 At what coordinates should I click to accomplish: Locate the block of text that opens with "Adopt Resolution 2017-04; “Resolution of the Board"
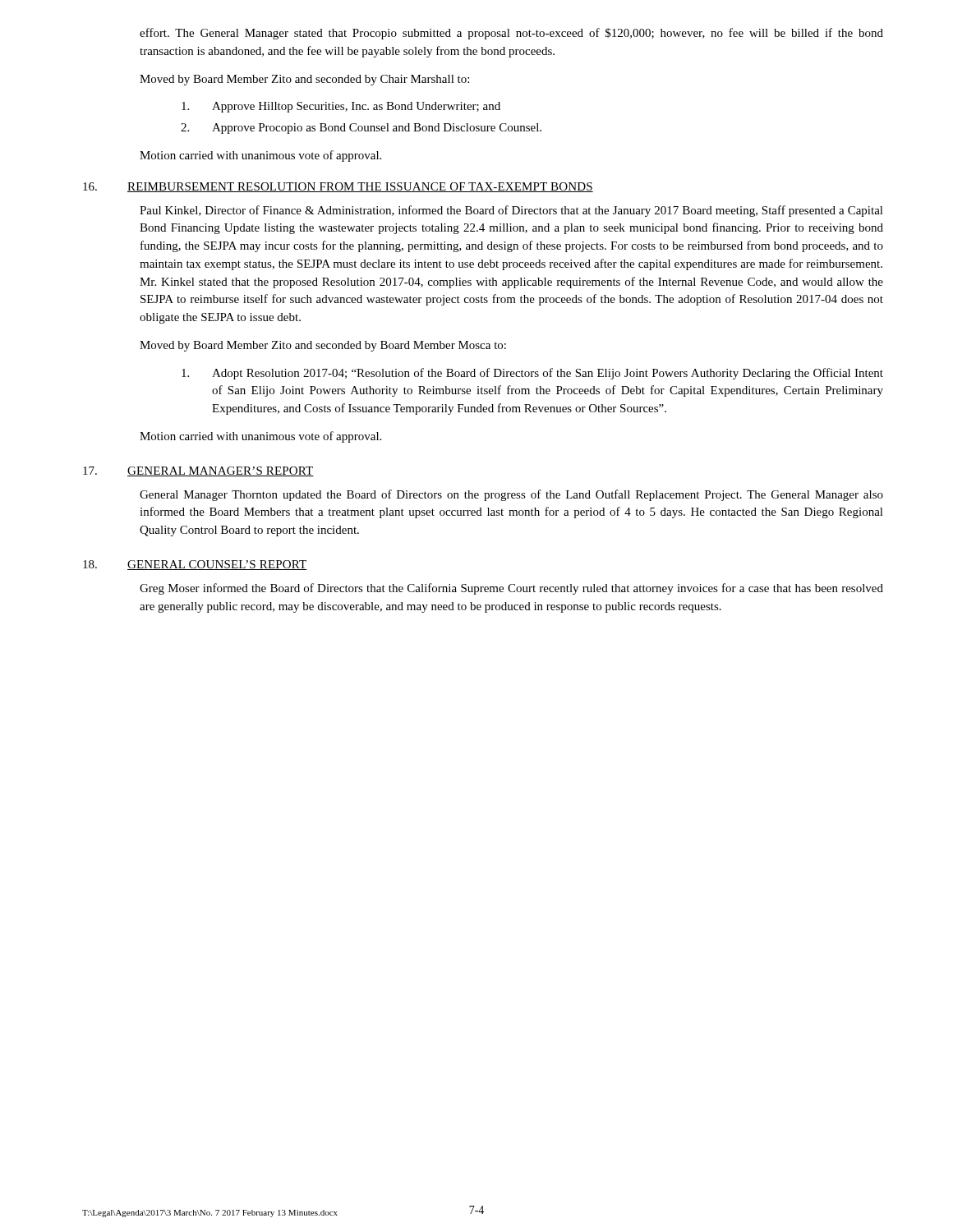pos(532,391)
